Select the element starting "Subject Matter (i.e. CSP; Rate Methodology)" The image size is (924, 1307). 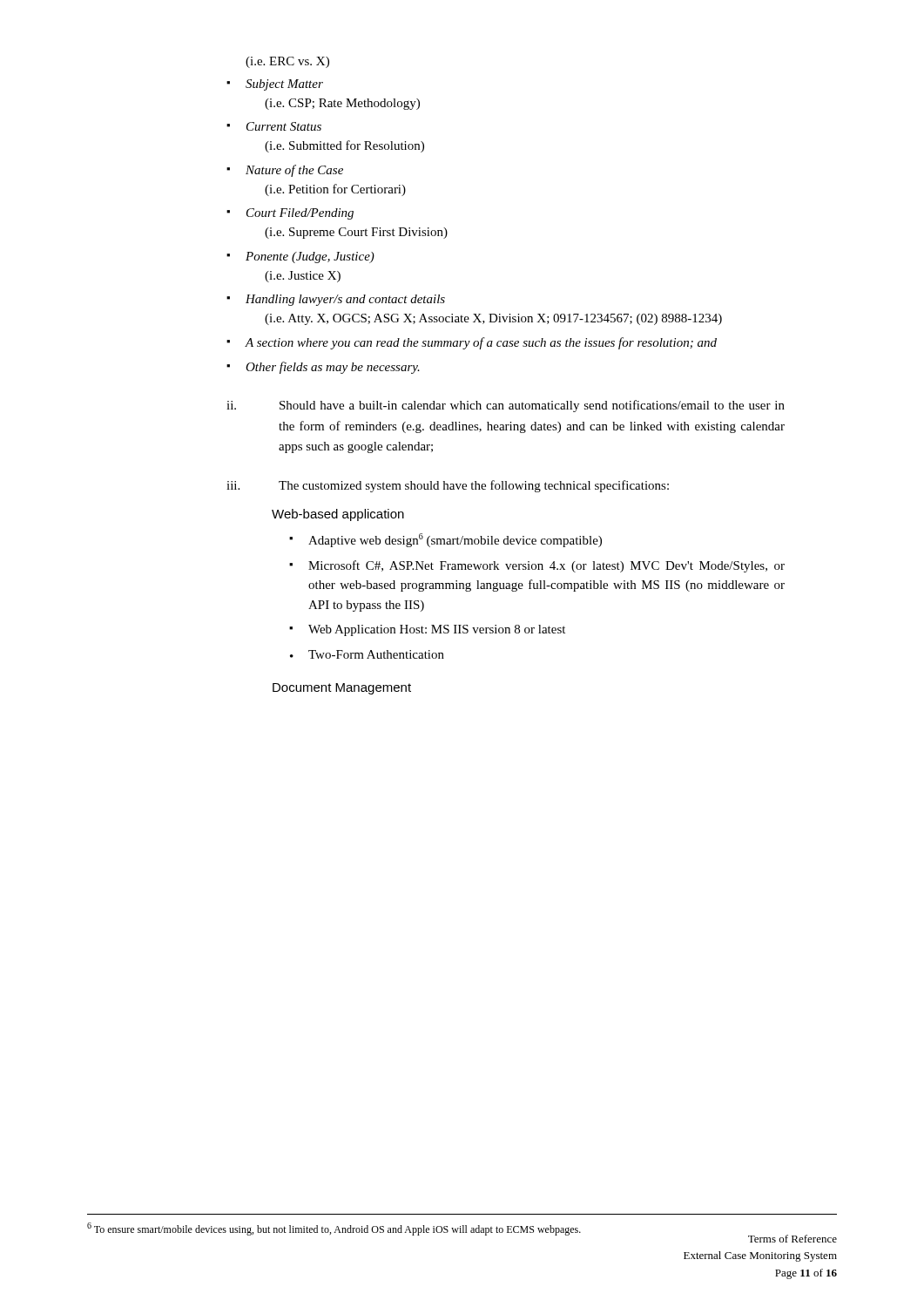(x=333, y=93)
